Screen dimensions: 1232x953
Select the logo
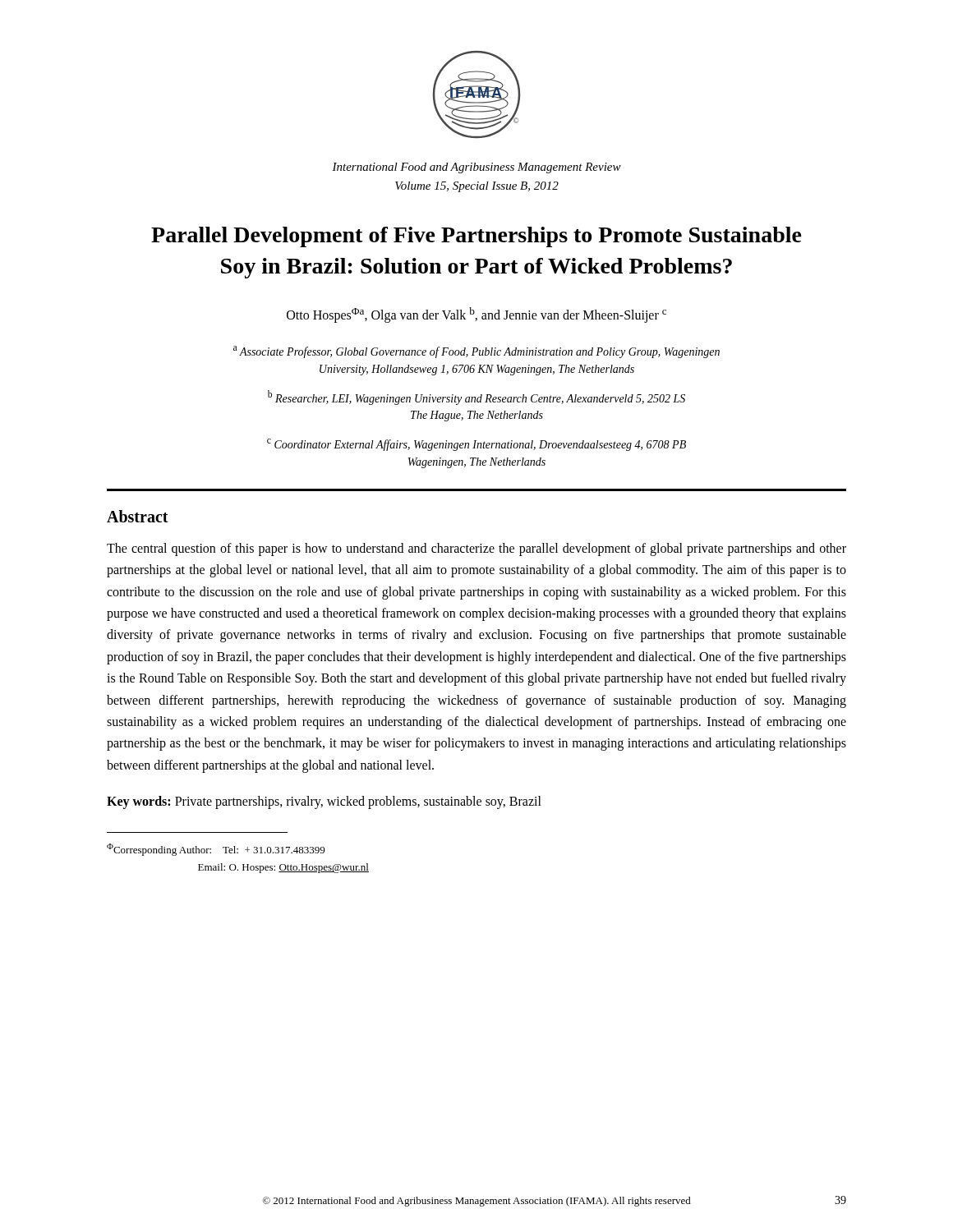click(476, 96)
